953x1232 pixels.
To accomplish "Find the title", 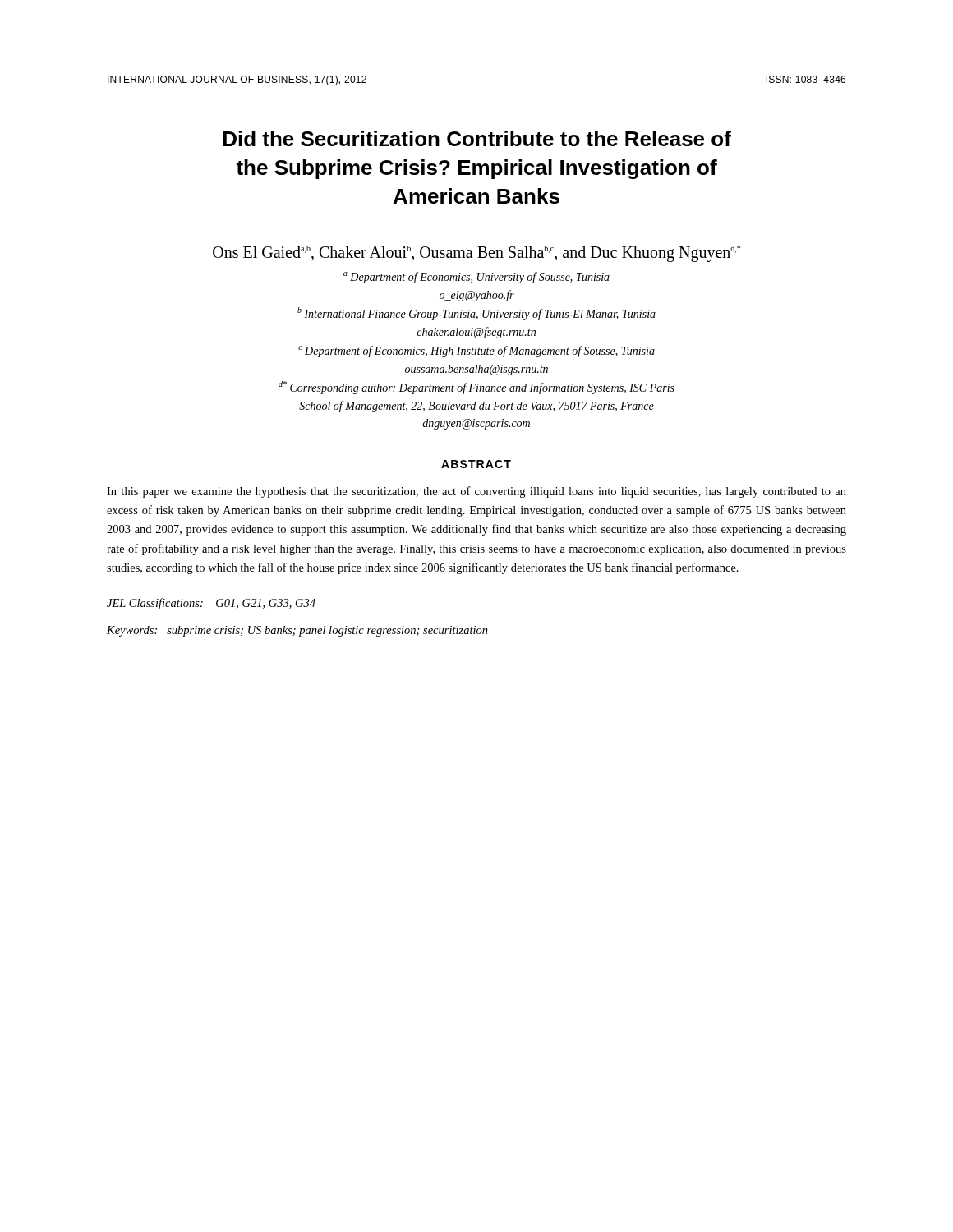I will 476,168.
